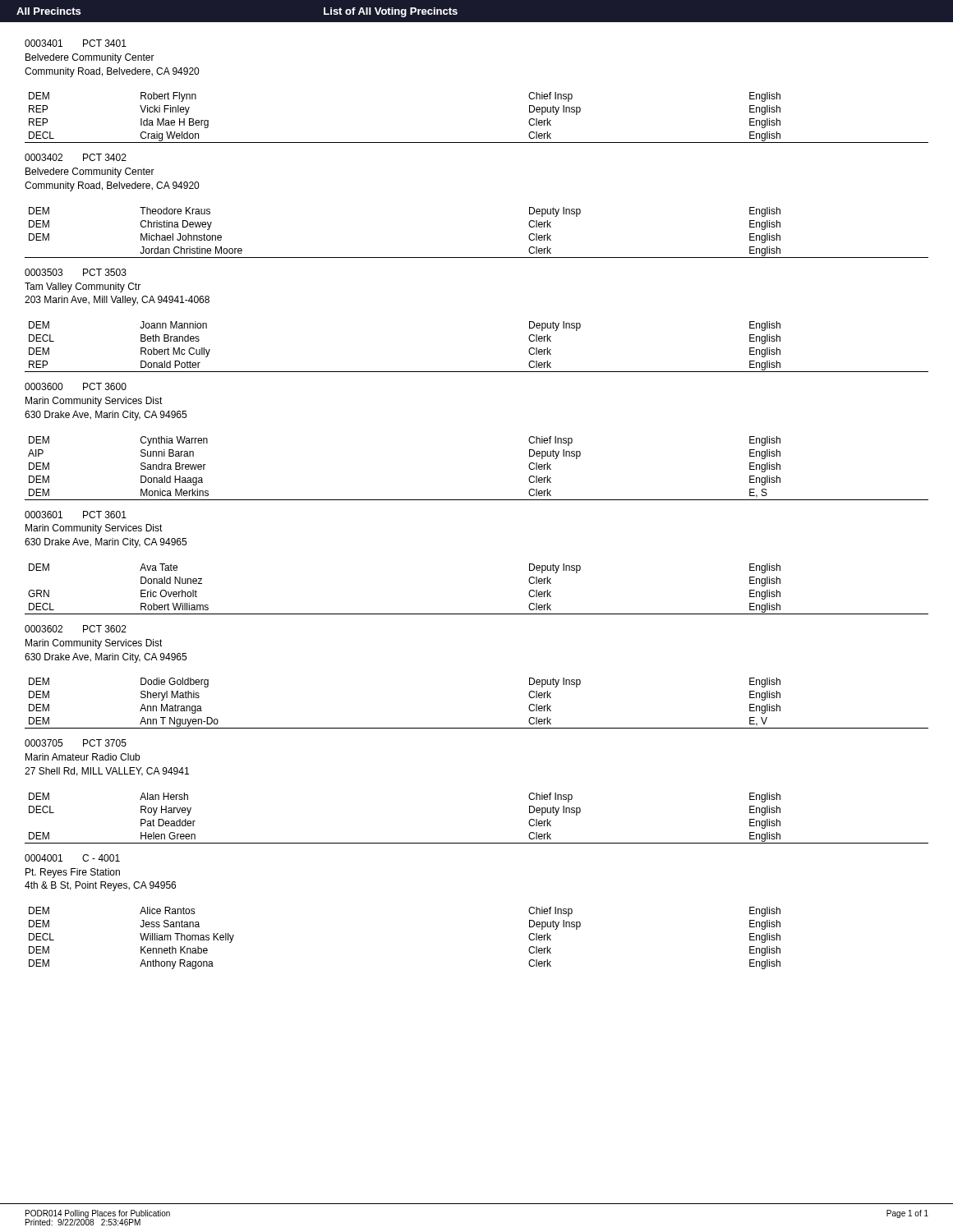
Task: Select the table that reads "Donald Potter"
Action: point(476,345)
